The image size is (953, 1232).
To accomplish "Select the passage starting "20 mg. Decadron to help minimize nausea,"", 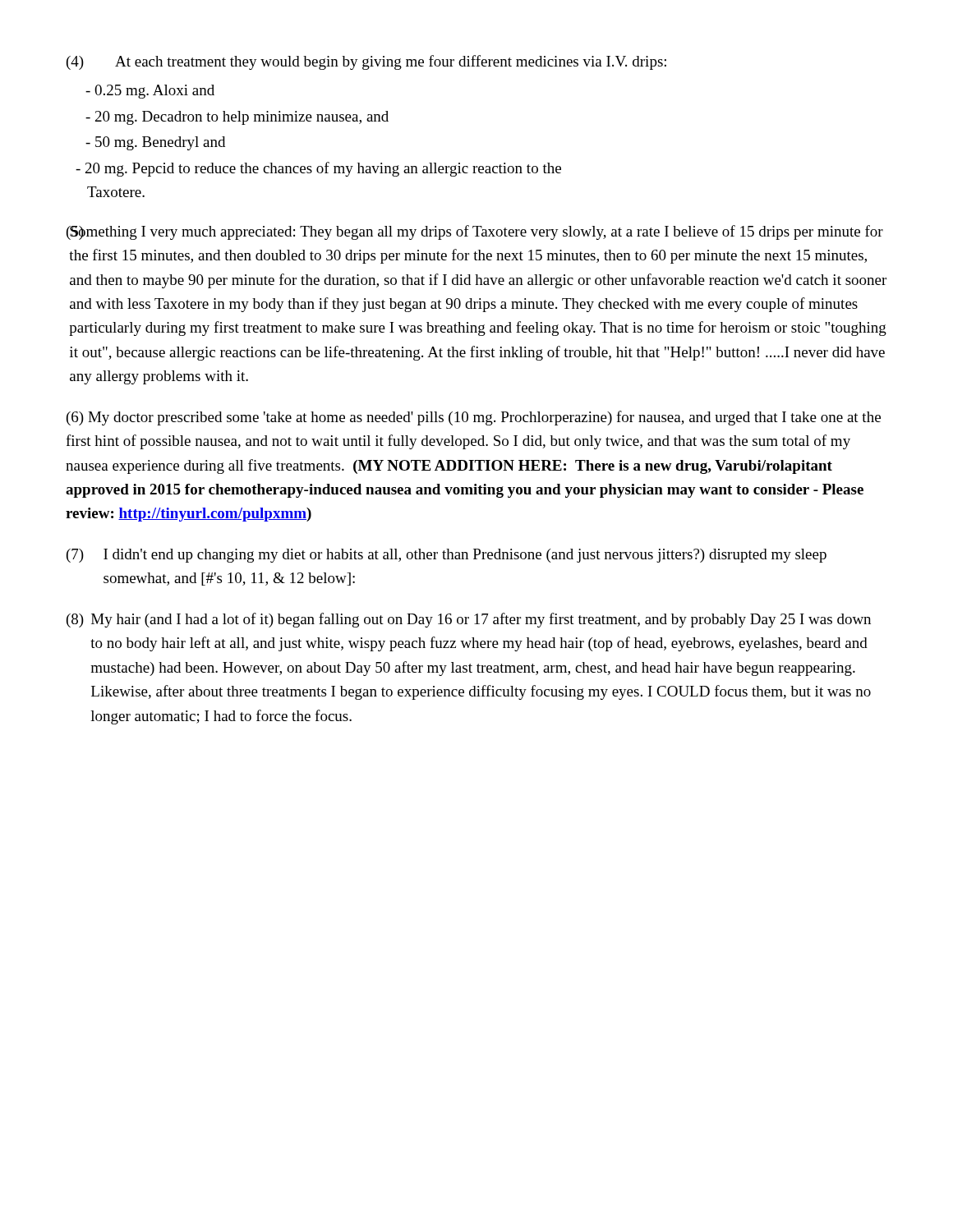I will (237, 116).
